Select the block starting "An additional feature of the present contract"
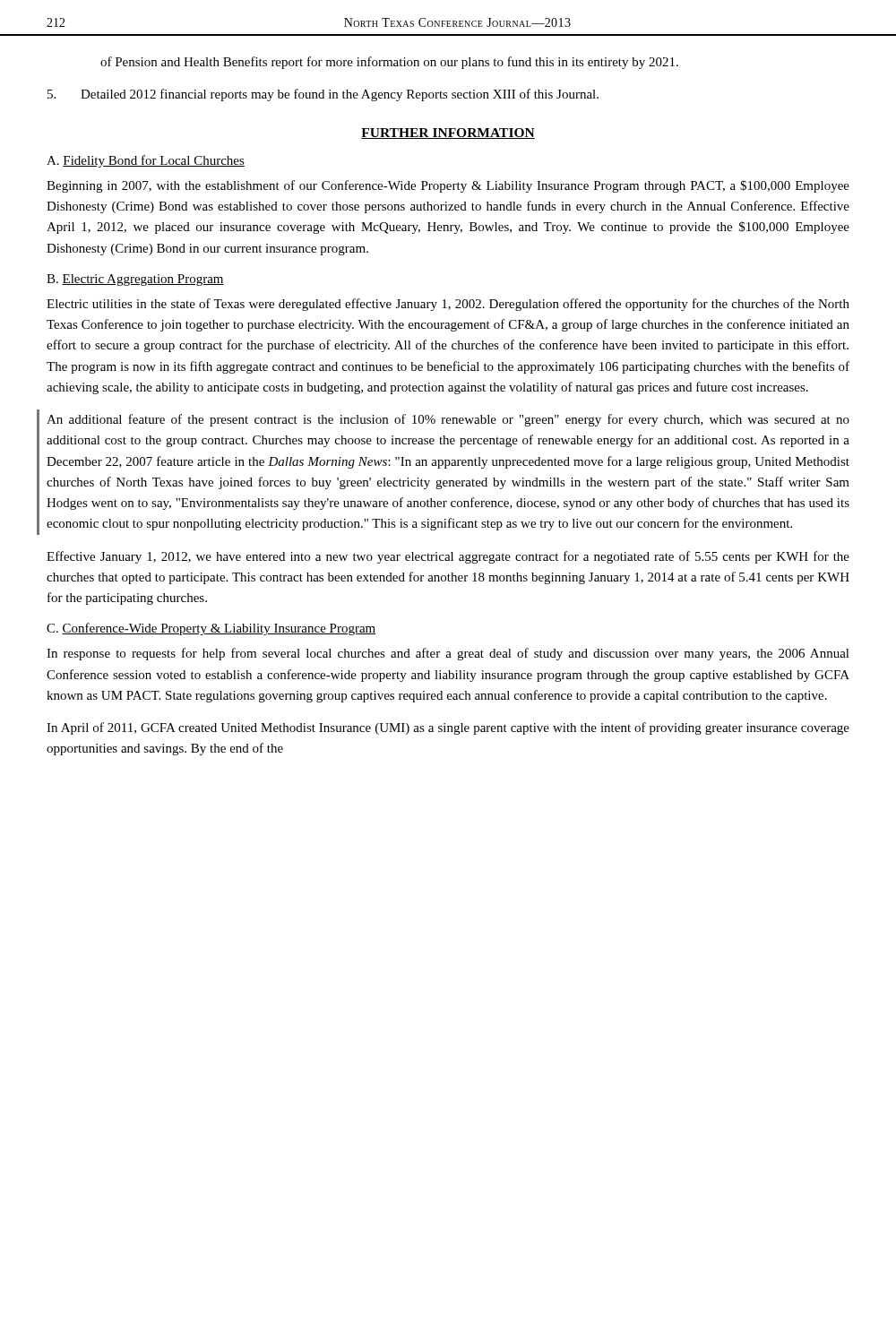The width and height of the screenshot is (896, 1344). coord(448,471)
